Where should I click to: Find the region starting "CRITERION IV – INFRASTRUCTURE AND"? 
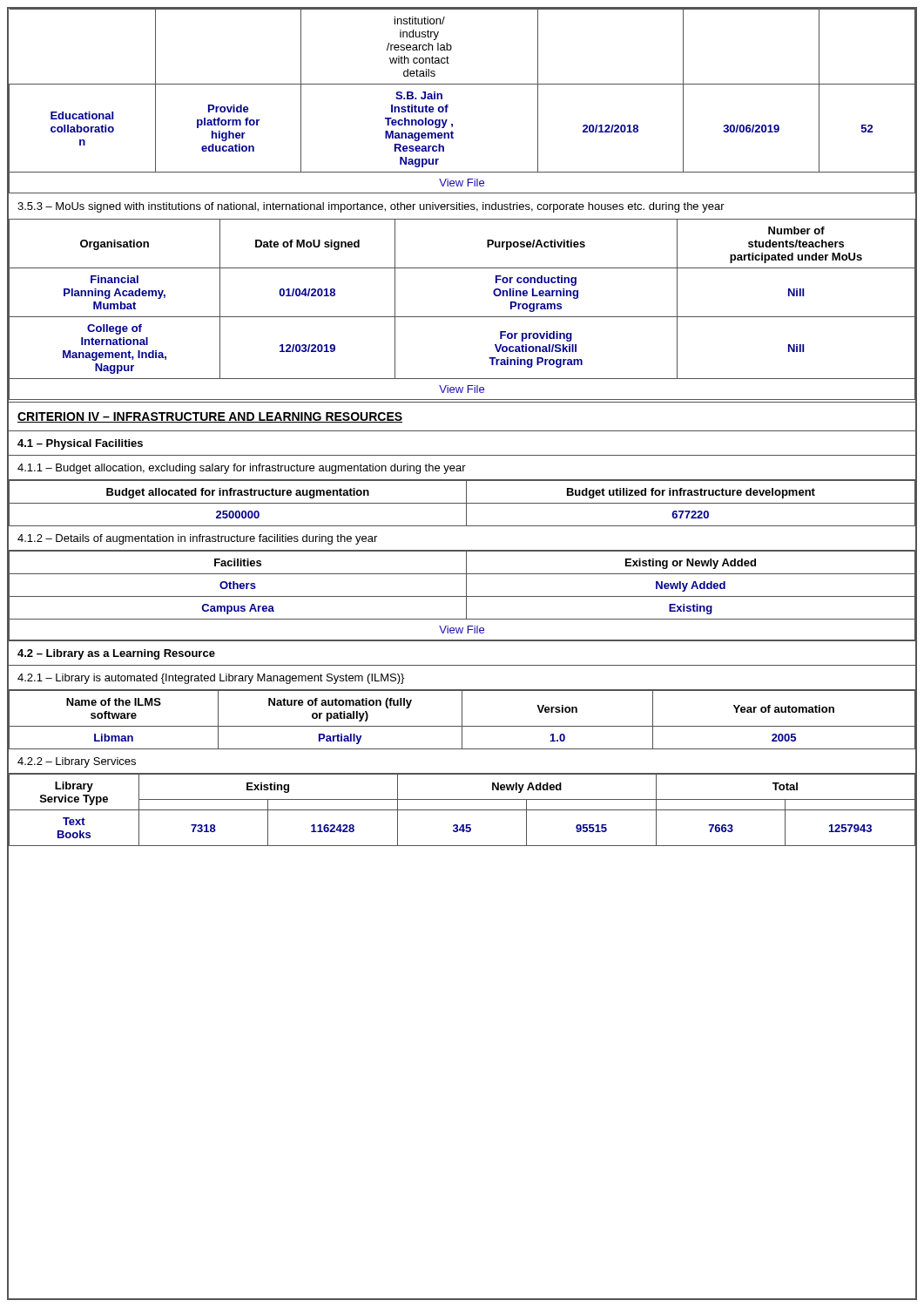point(210,416)
